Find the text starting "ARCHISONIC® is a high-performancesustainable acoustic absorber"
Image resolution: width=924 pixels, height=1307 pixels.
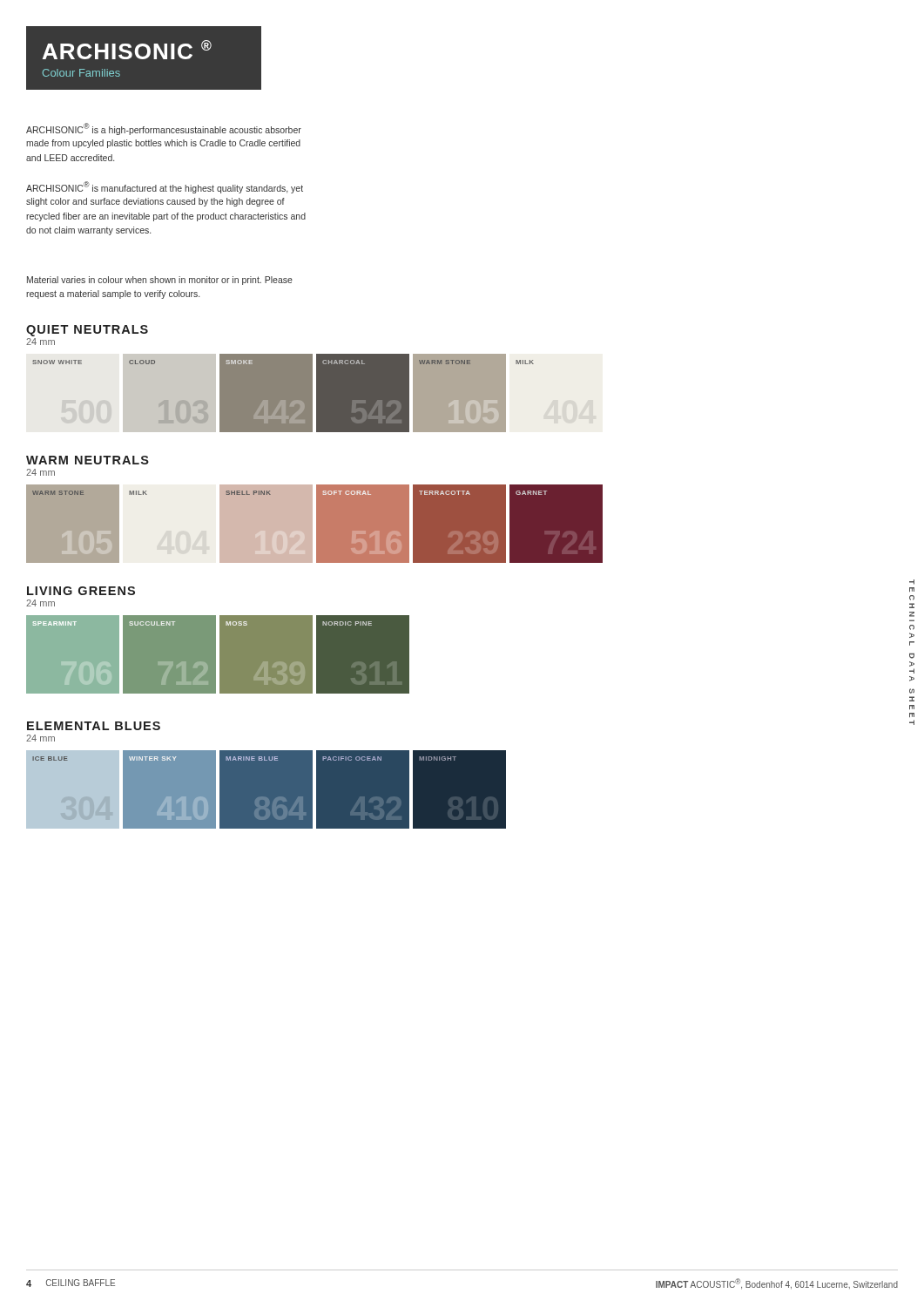pos(170,143)
